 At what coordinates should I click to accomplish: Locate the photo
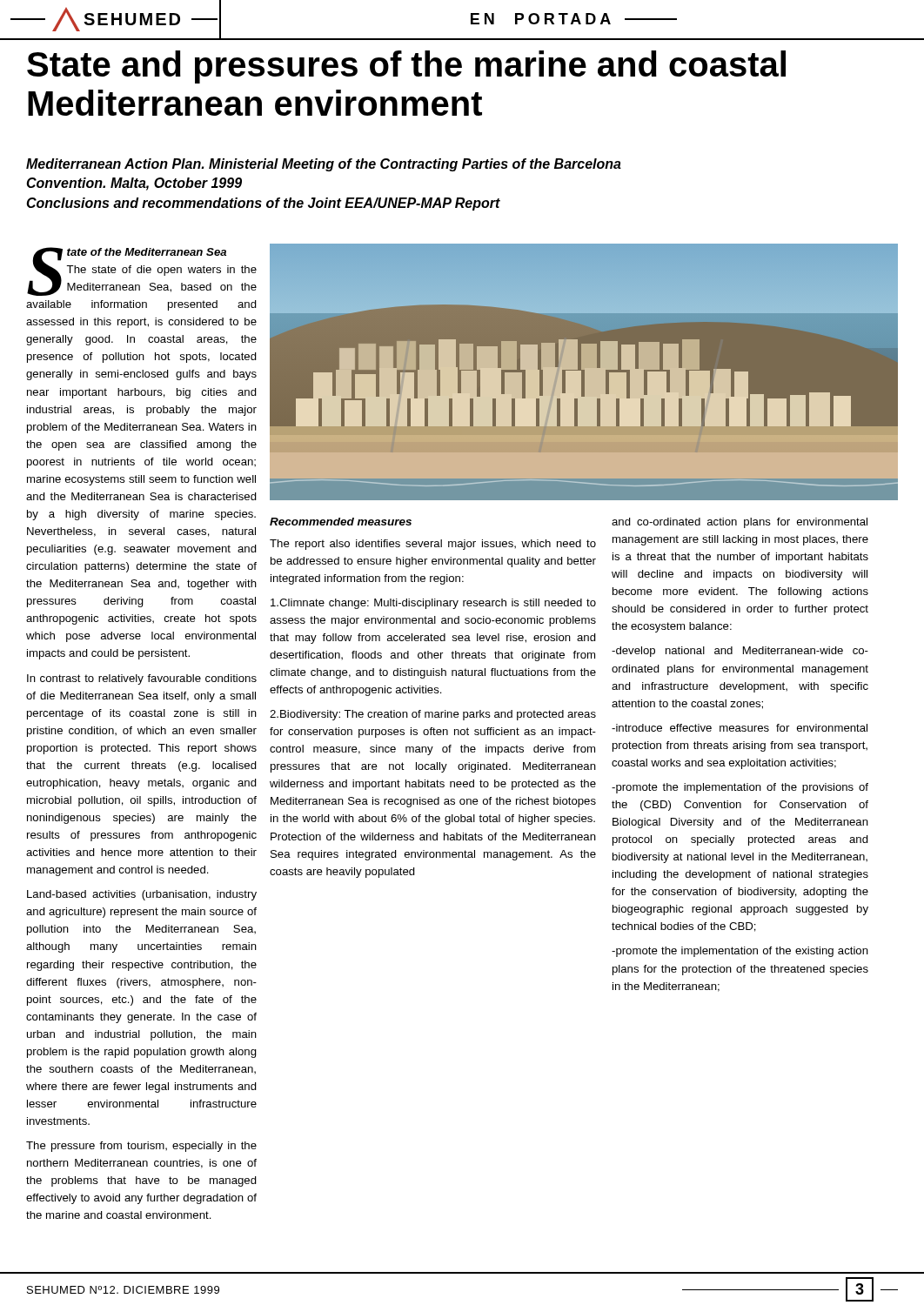coord(584,372)
